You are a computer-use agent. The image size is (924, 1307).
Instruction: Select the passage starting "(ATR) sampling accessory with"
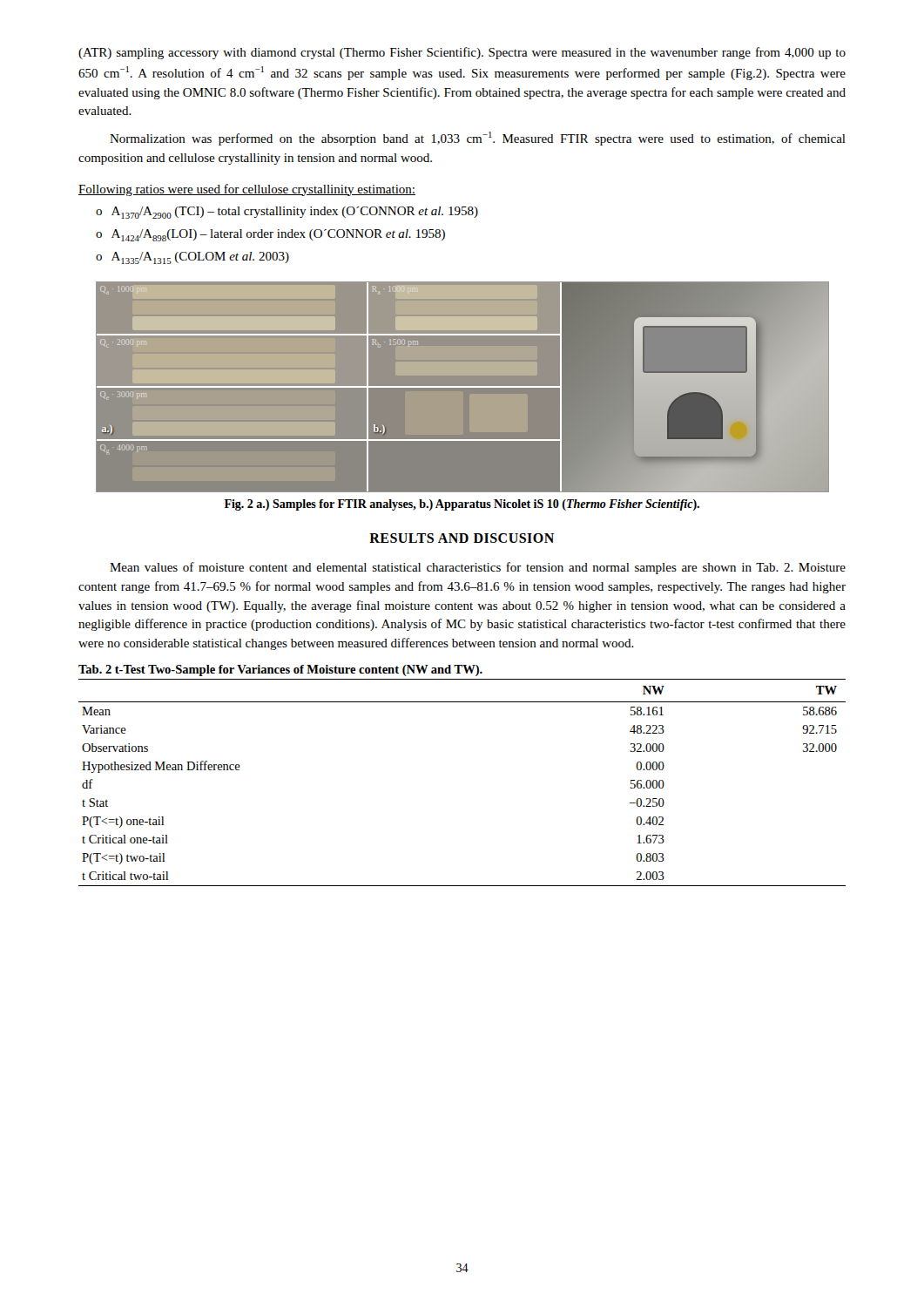462,82
